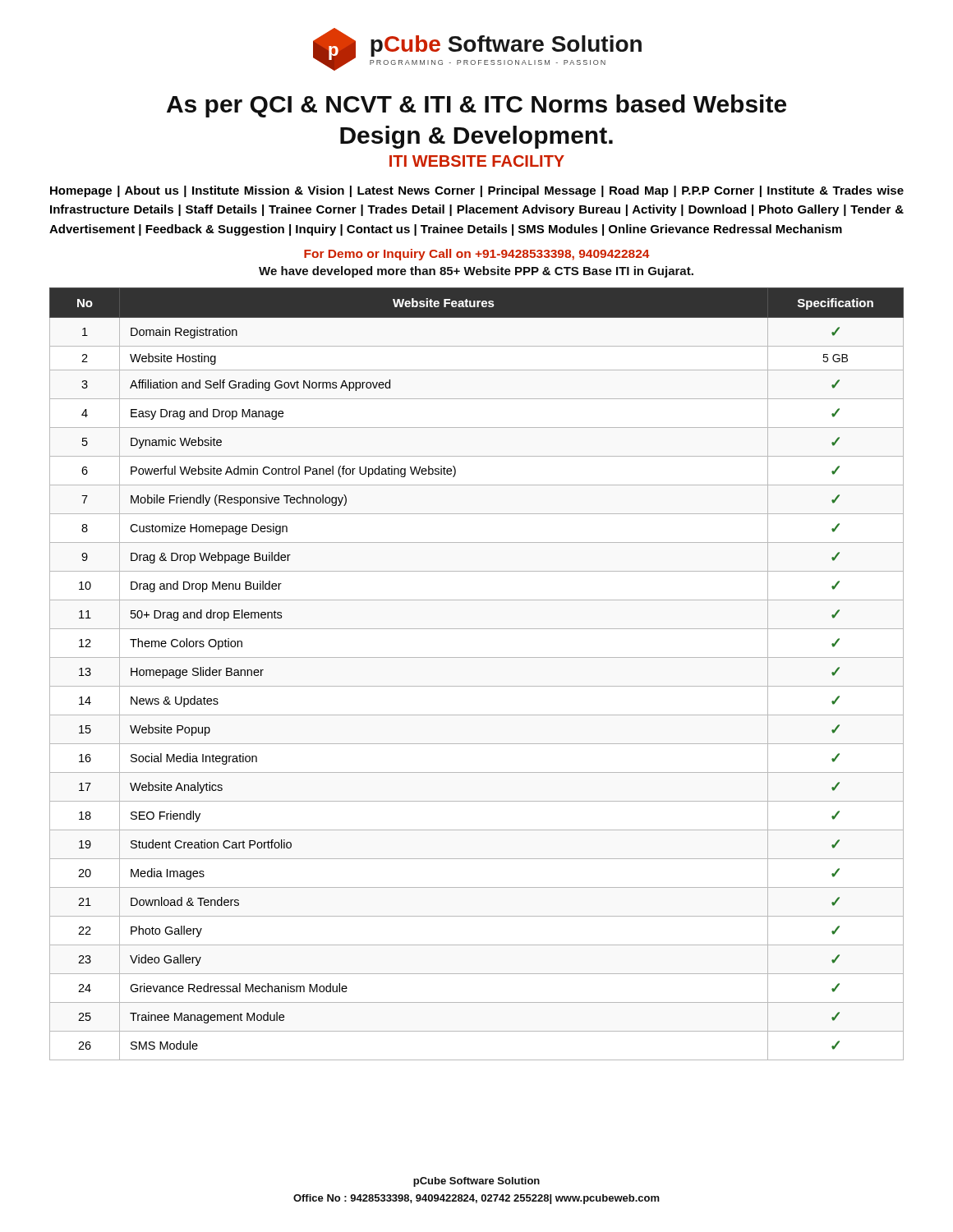Locate the title containing "As per QCI & NCVT & ITI"
The image size is (953, 1232).
(476, 119)
